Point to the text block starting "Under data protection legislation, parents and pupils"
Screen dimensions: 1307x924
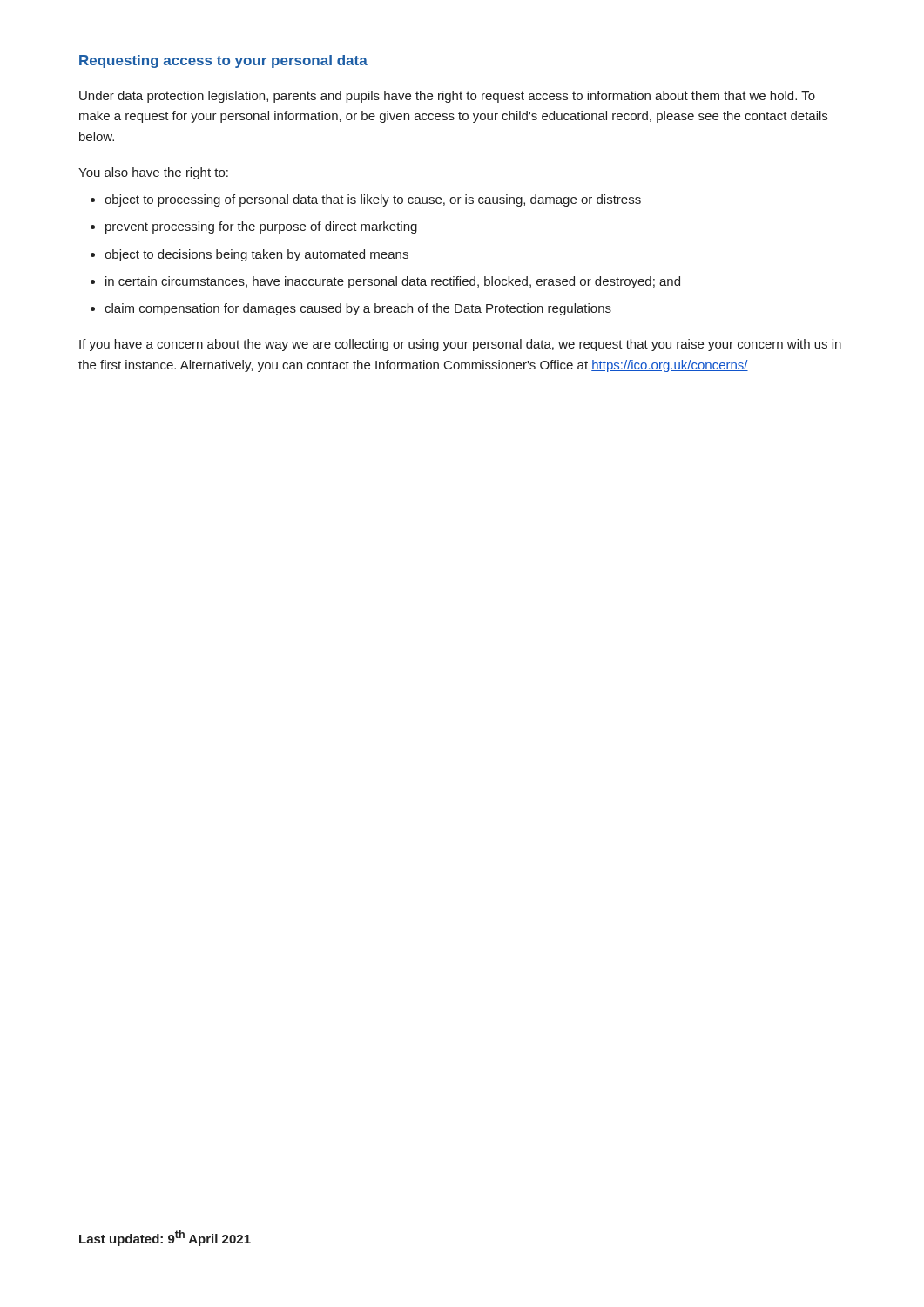(x=453, y=116)
